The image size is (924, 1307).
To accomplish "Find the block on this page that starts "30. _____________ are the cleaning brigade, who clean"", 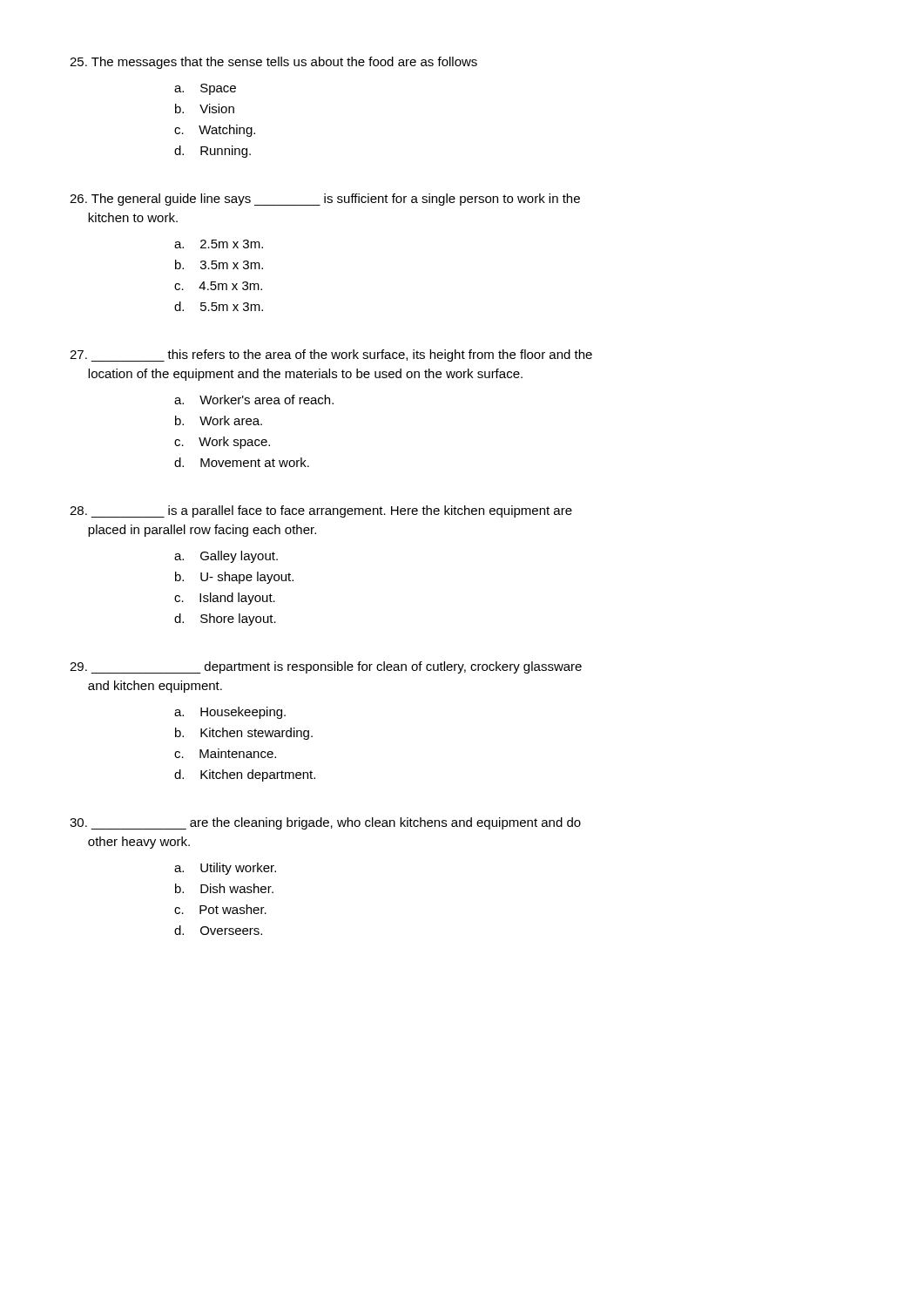I will [x=325, y=823].
